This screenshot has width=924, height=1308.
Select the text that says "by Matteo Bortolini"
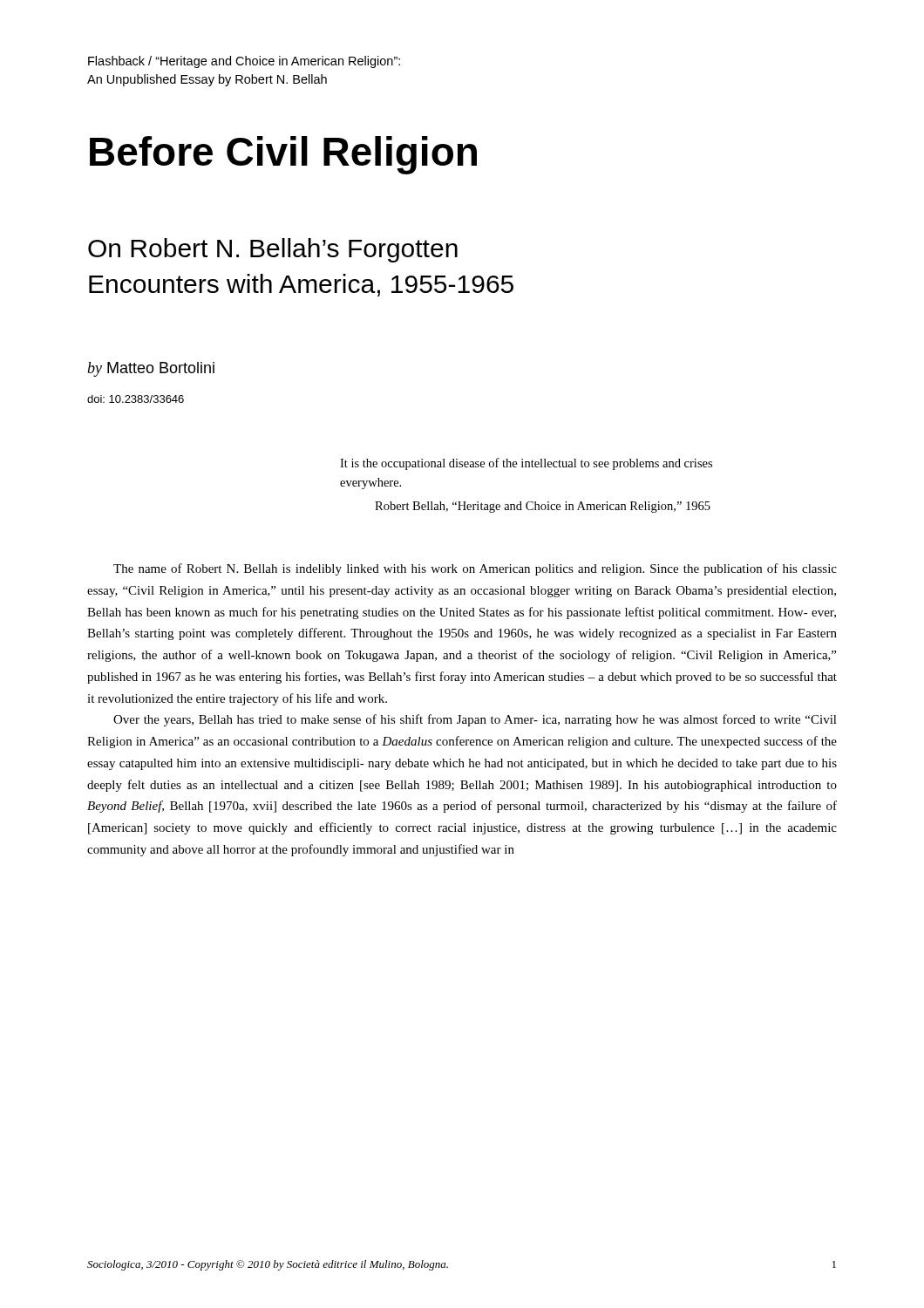[151, 368]
